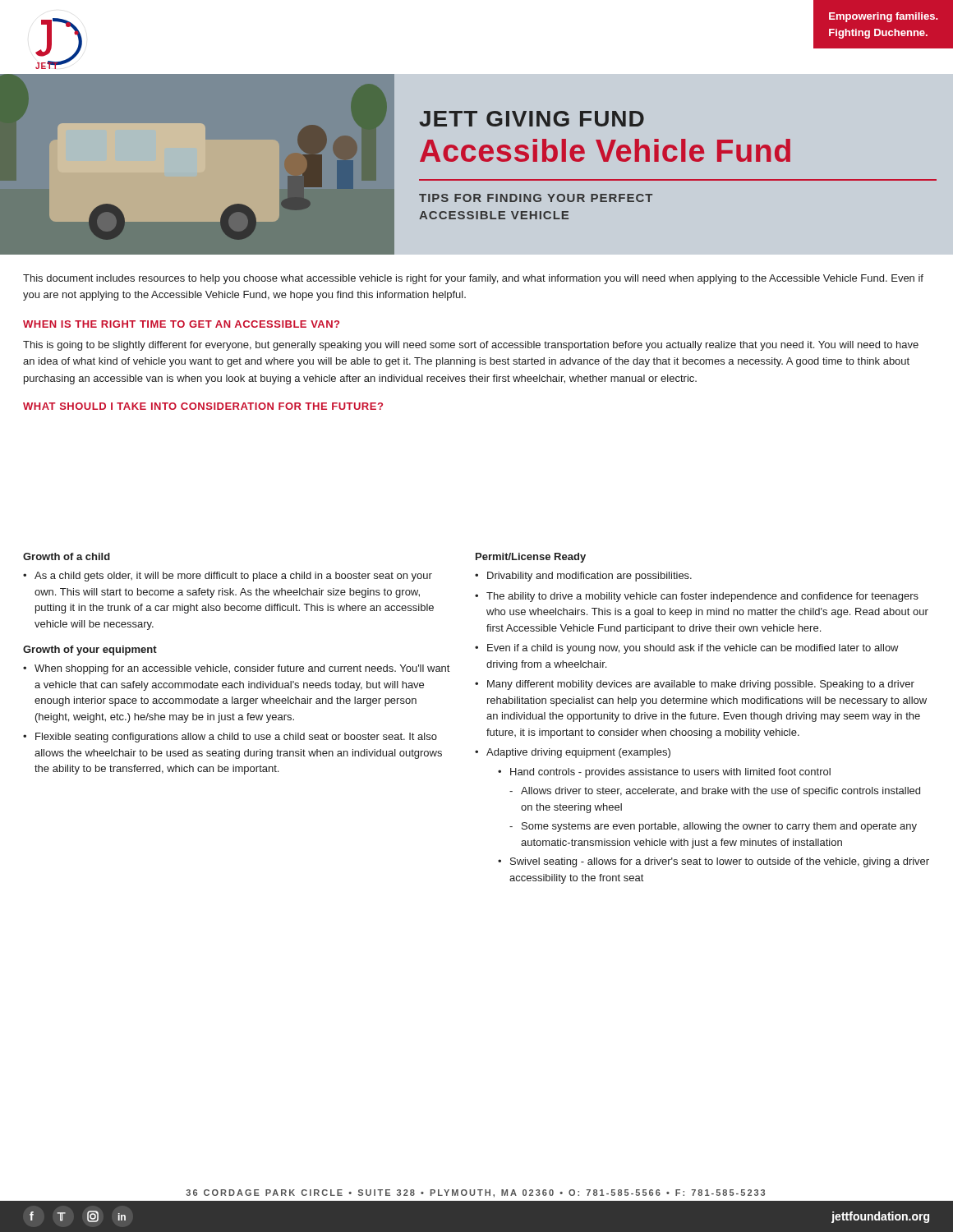This screenshot has width=953, height=1232.
Task: Navigate to the region starting "TIPS FOR FINDING YOUR PERFECTACCESSIBLE VEHICLE"
Action: pyautogui.click(x=536, y=206)
